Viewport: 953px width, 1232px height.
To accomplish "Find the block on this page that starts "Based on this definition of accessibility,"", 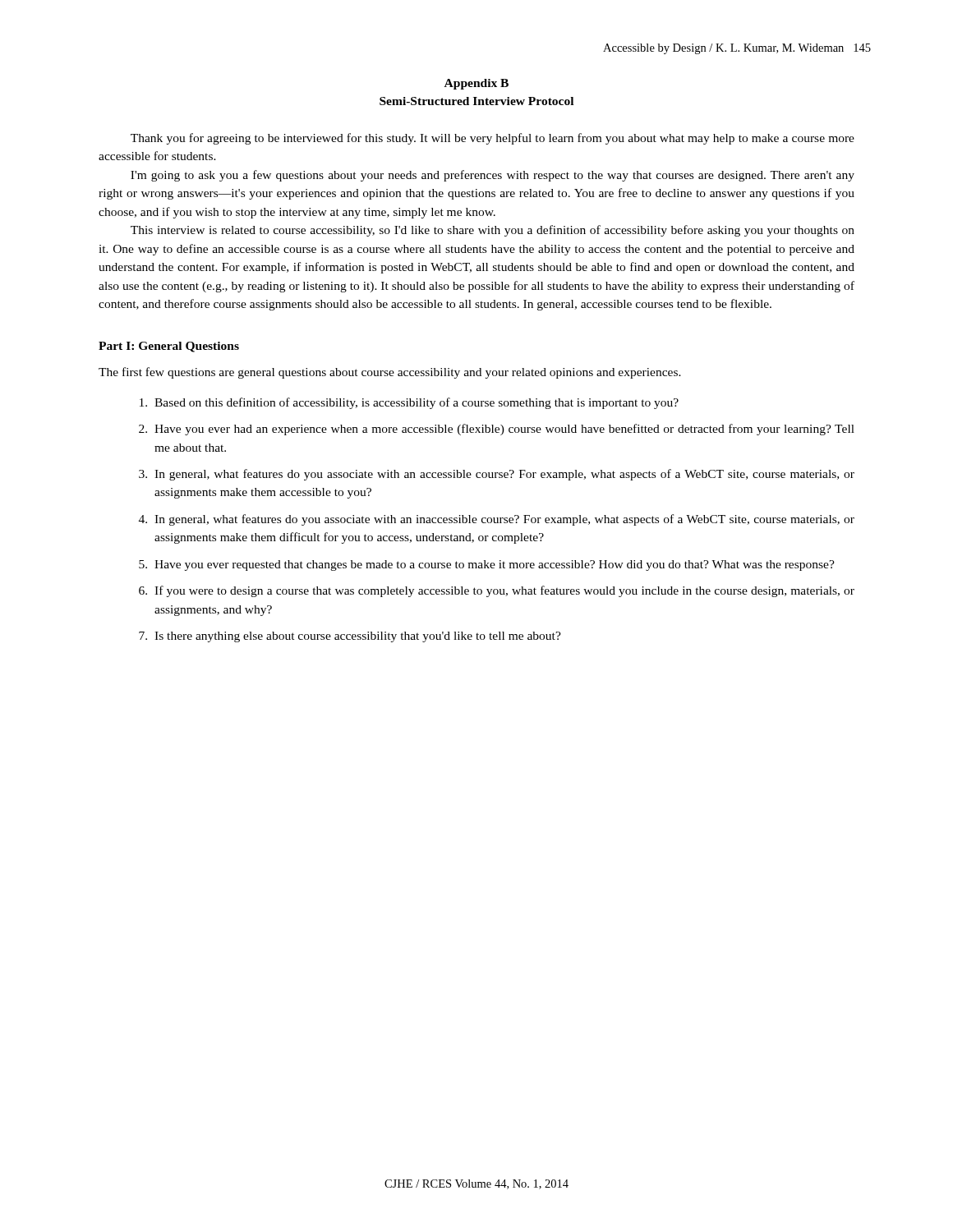I will point(476,402).
